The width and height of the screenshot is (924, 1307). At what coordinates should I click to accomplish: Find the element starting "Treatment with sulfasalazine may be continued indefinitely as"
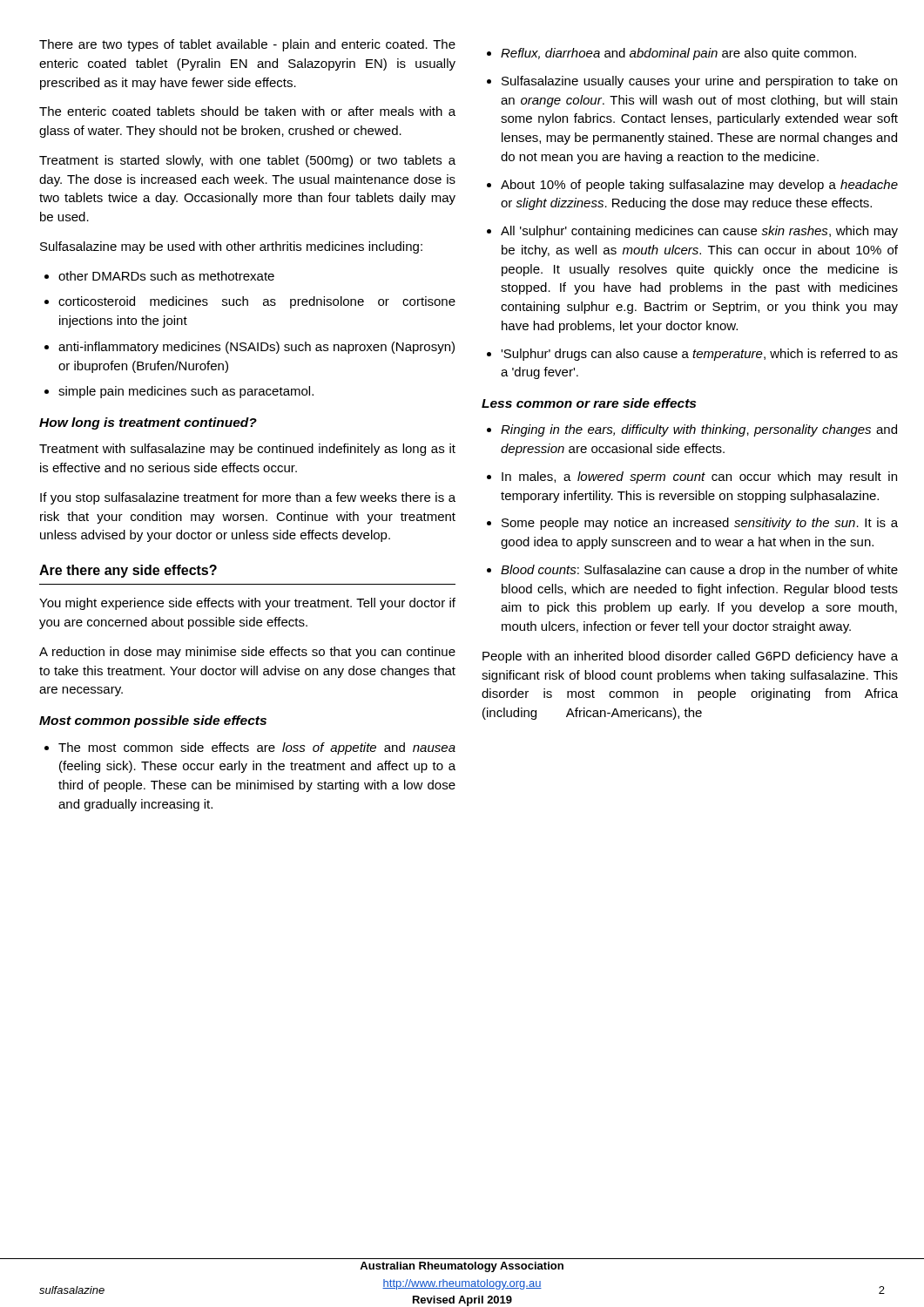click(x=247, y=458)
